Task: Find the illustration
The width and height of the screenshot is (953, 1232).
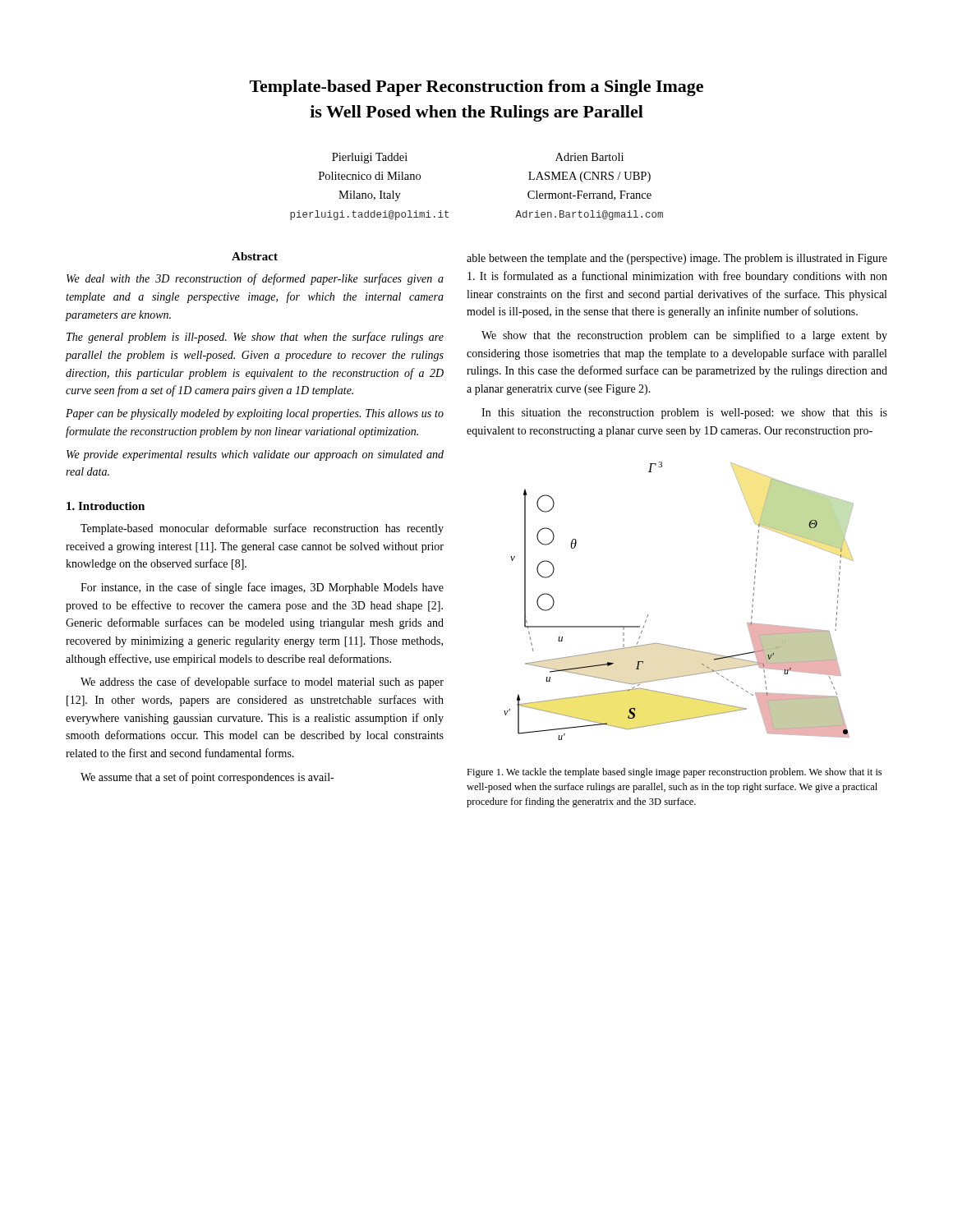Action: 677,632
